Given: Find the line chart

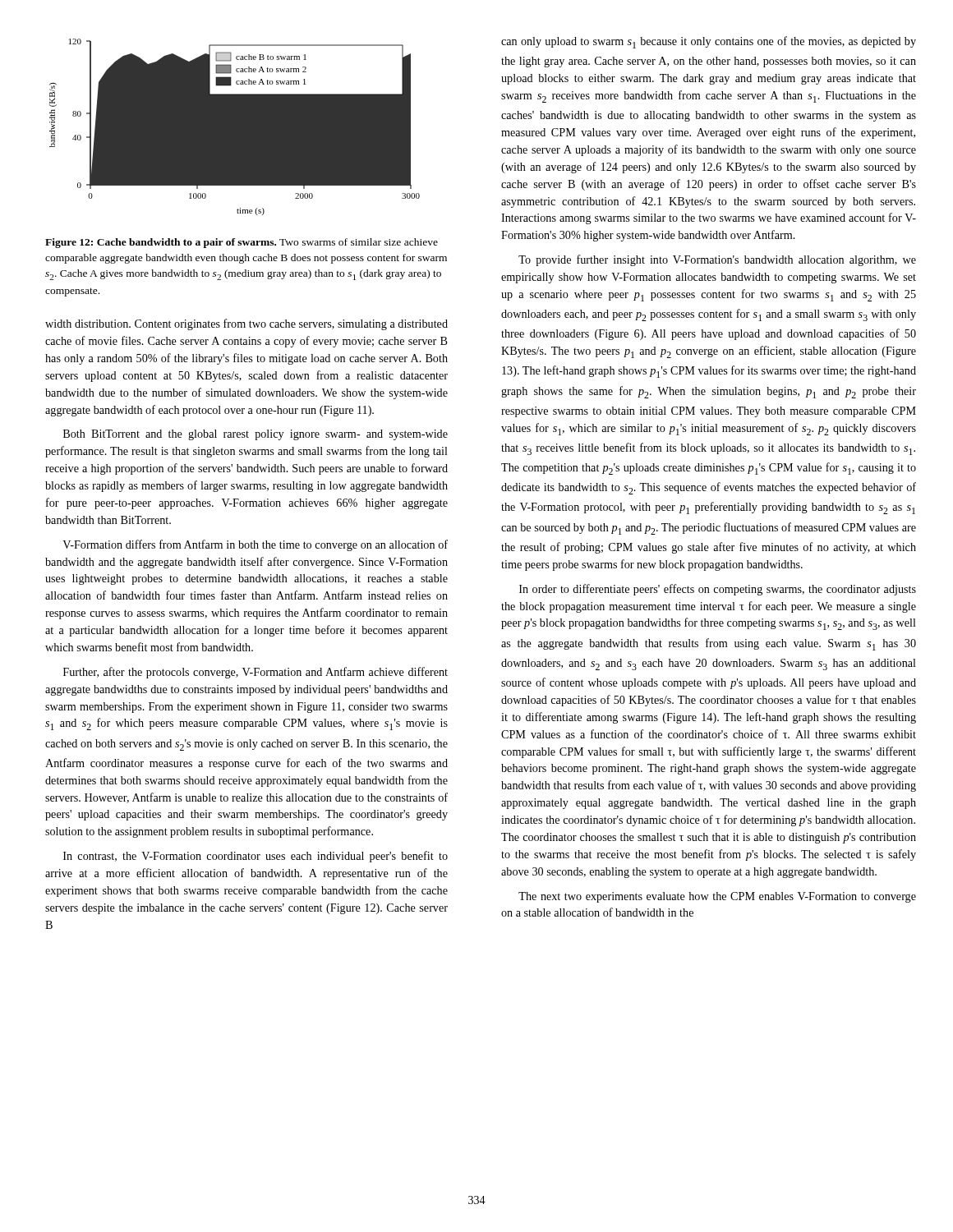Looking at the screenshot, I should [234, 130].
